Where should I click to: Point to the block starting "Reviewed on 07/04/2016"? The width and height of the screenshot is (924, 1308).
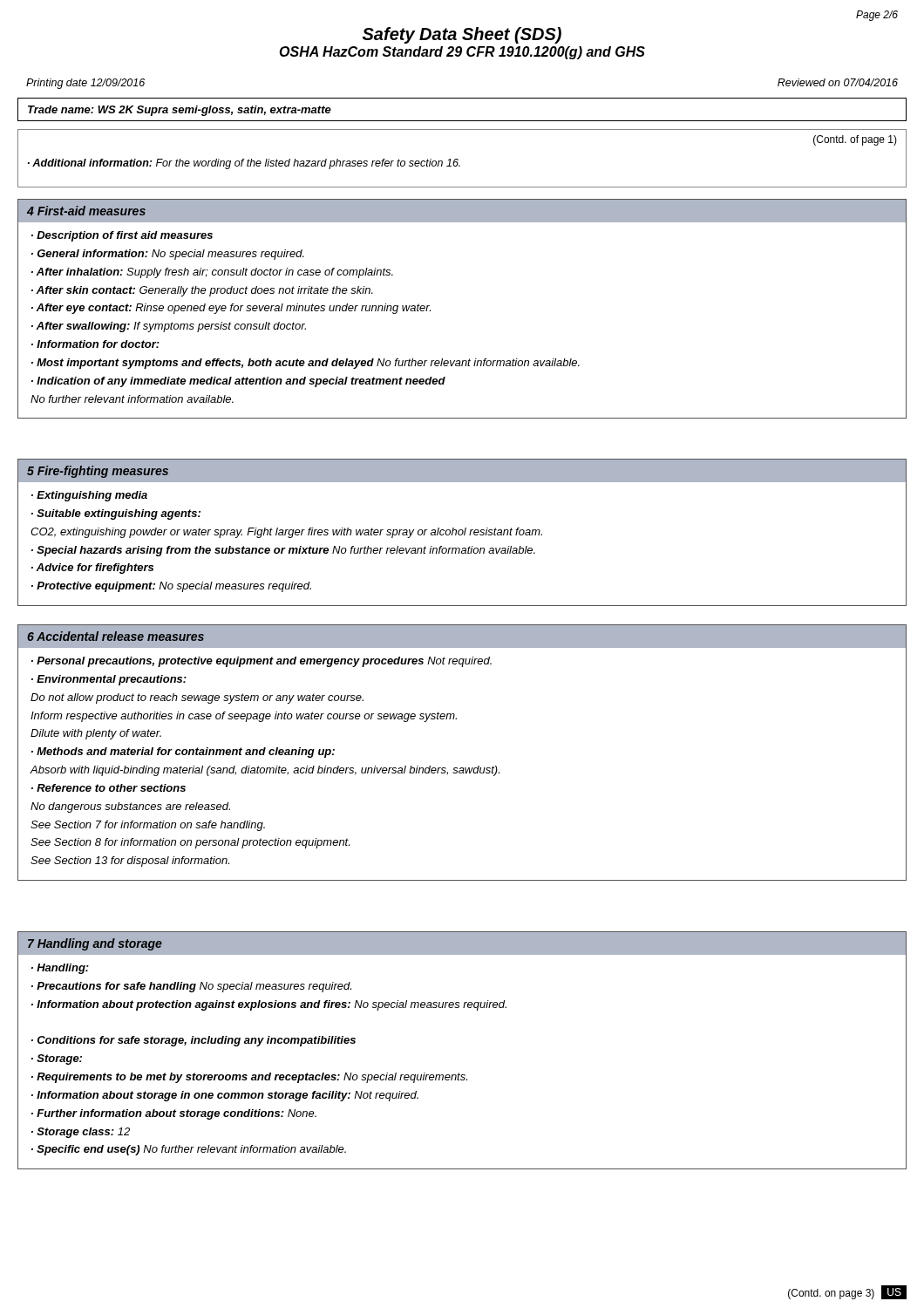(x=838, y=83)
